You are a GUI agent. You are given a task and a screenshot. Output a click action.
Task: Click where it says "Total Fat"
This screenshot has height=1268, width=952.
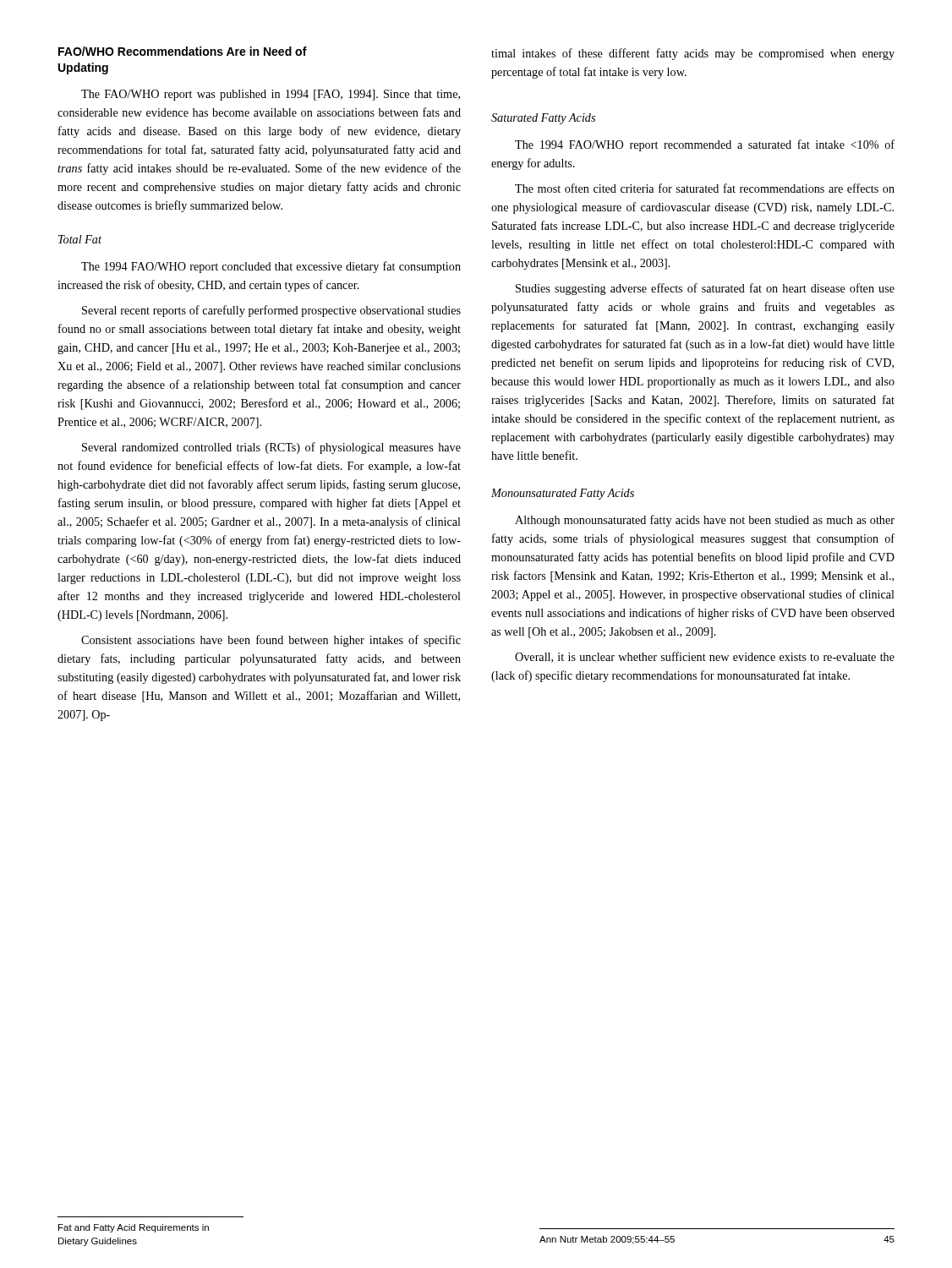coord(80,239)
